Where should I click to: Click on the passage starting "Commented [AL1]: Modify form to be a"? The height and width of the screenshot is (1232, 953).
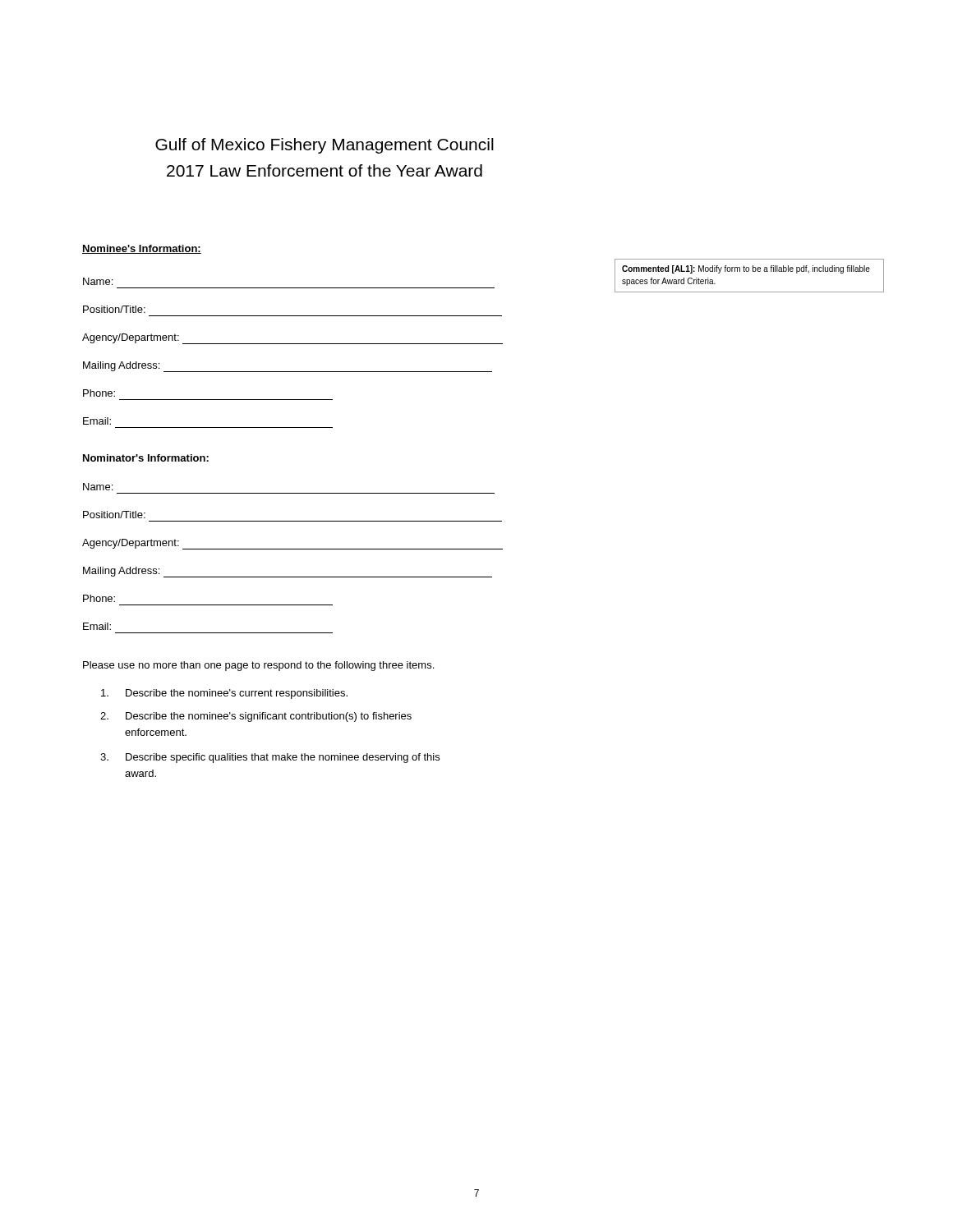[746, 275]
